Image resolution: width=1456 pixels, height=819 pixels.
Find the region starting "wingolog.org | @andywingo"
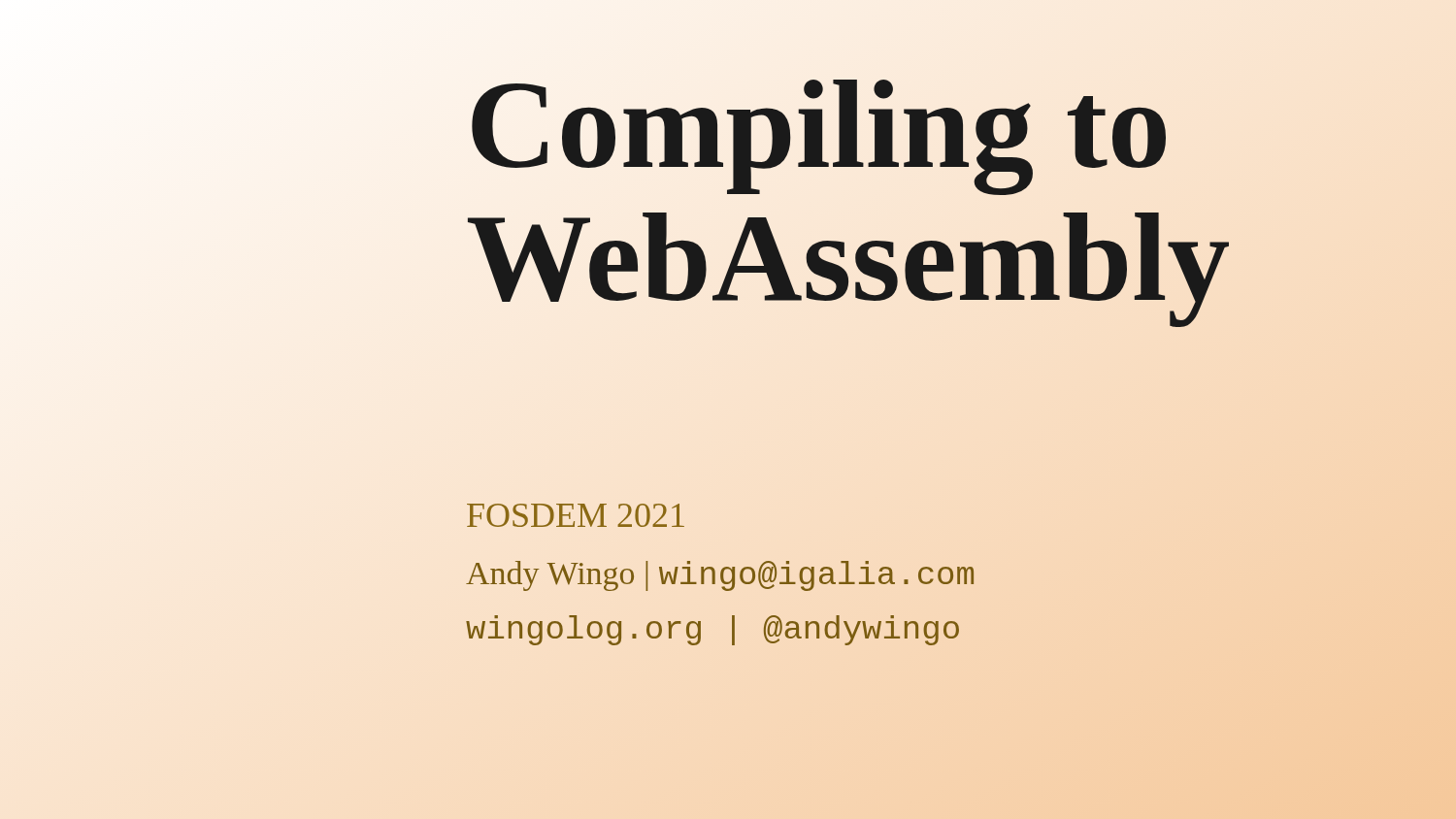pyautogui.click(x=932, y=630)
